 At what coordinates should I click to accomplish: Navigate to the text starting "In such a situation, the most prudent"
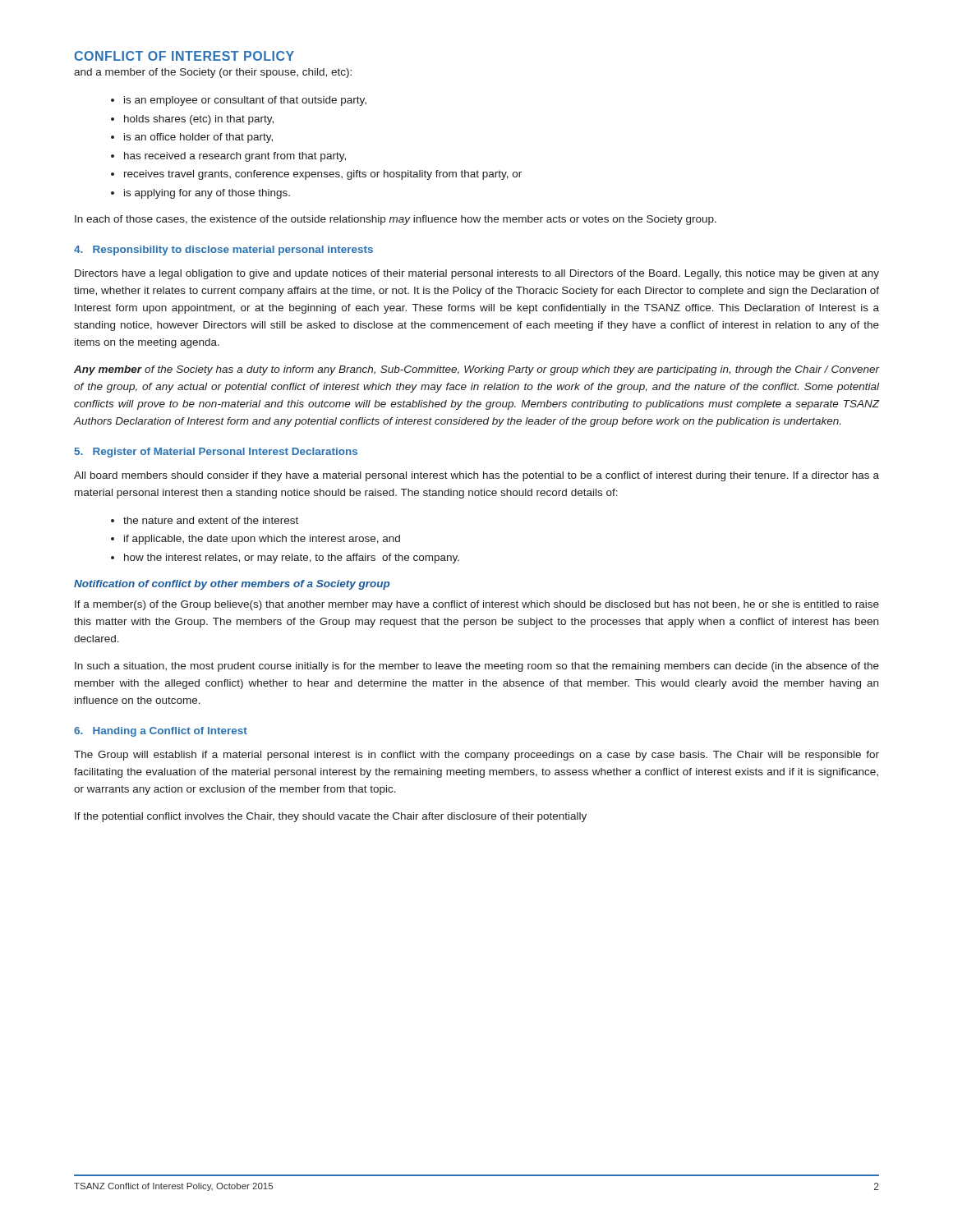(x=476, y=683)
